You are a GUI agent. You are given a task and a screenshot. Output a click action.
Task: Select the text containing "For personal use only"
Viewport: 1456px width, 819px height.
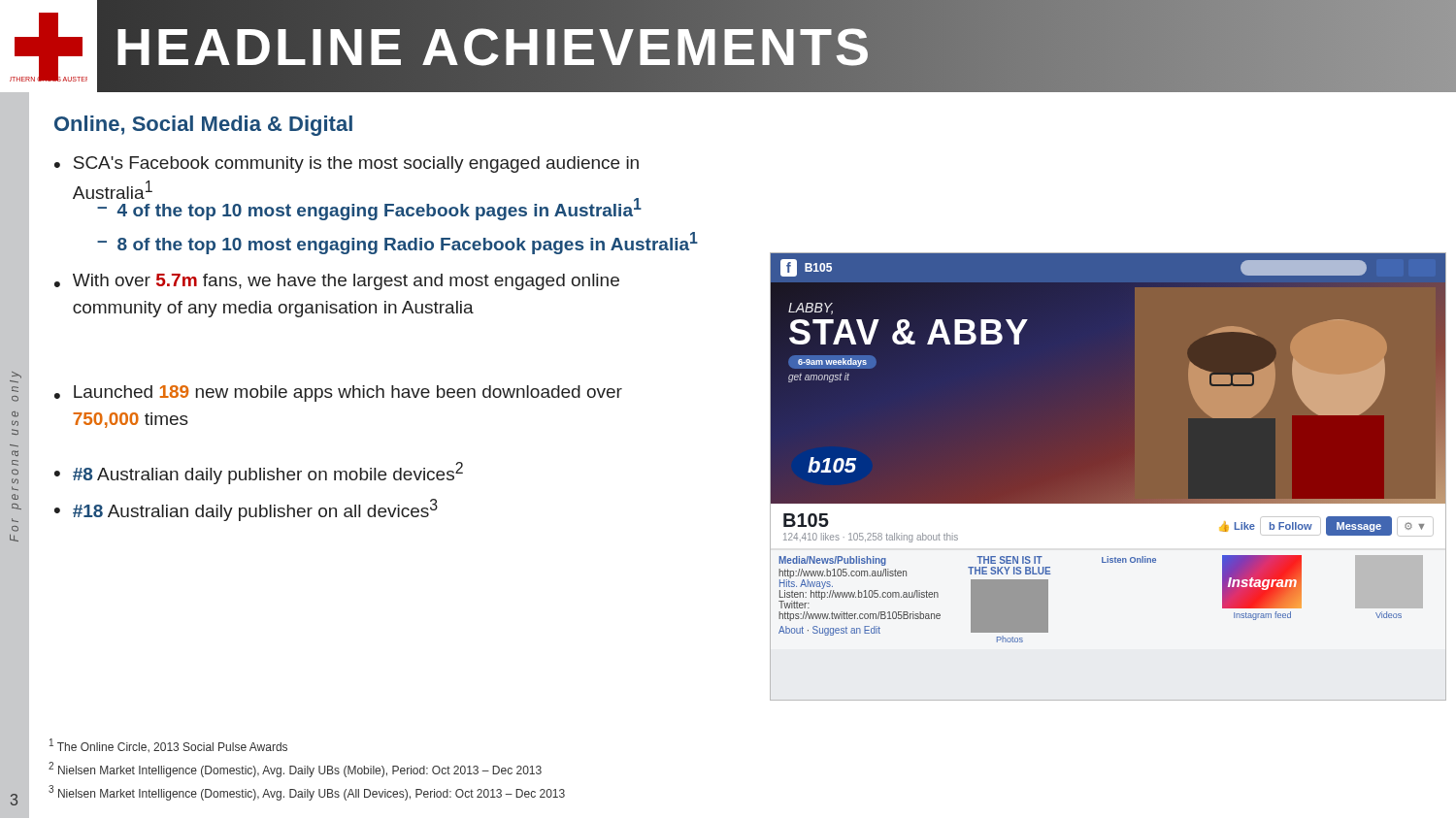click(15, 455)
